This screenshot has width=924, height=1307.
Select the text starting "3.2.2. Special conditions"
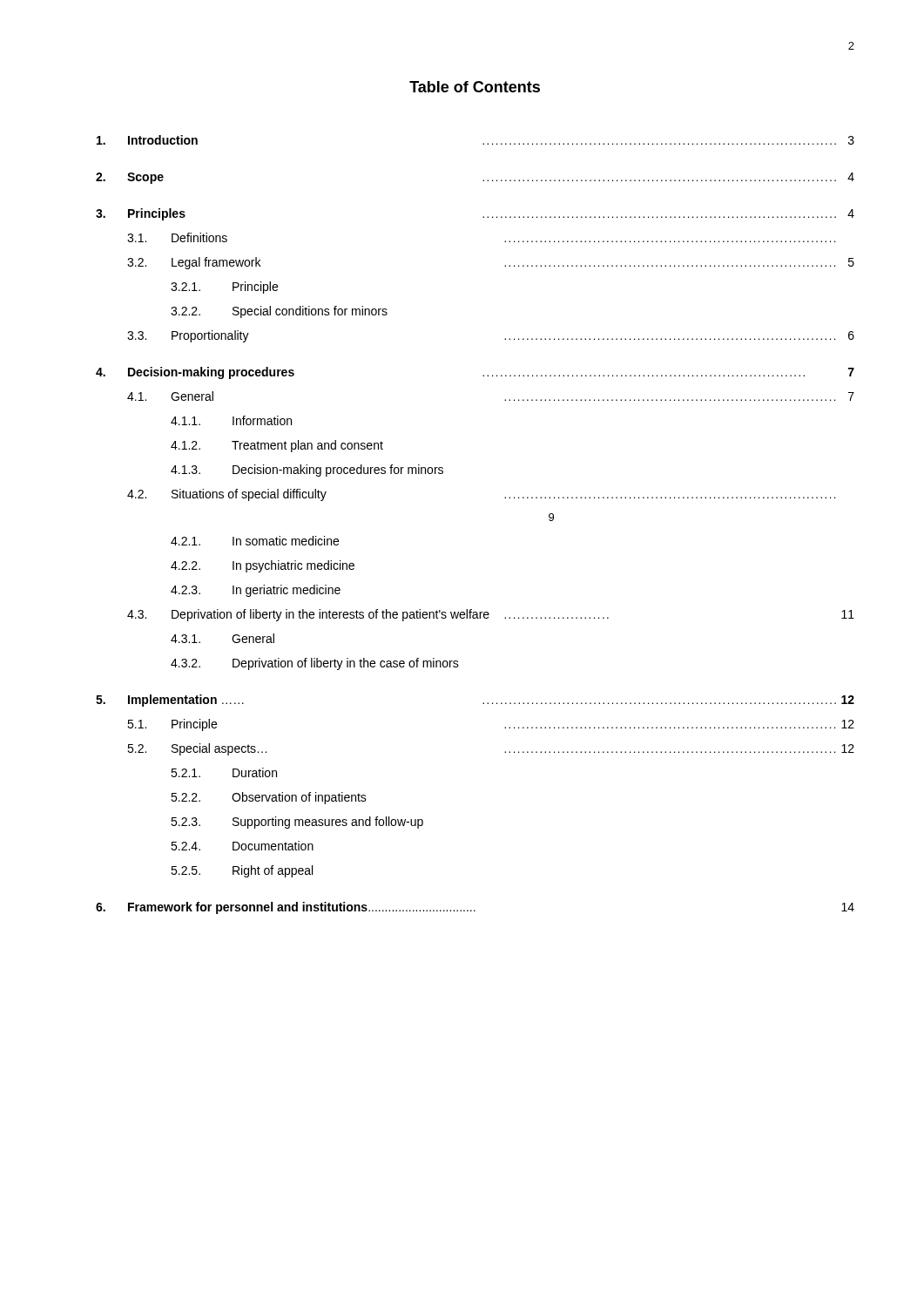coord(352,311)
